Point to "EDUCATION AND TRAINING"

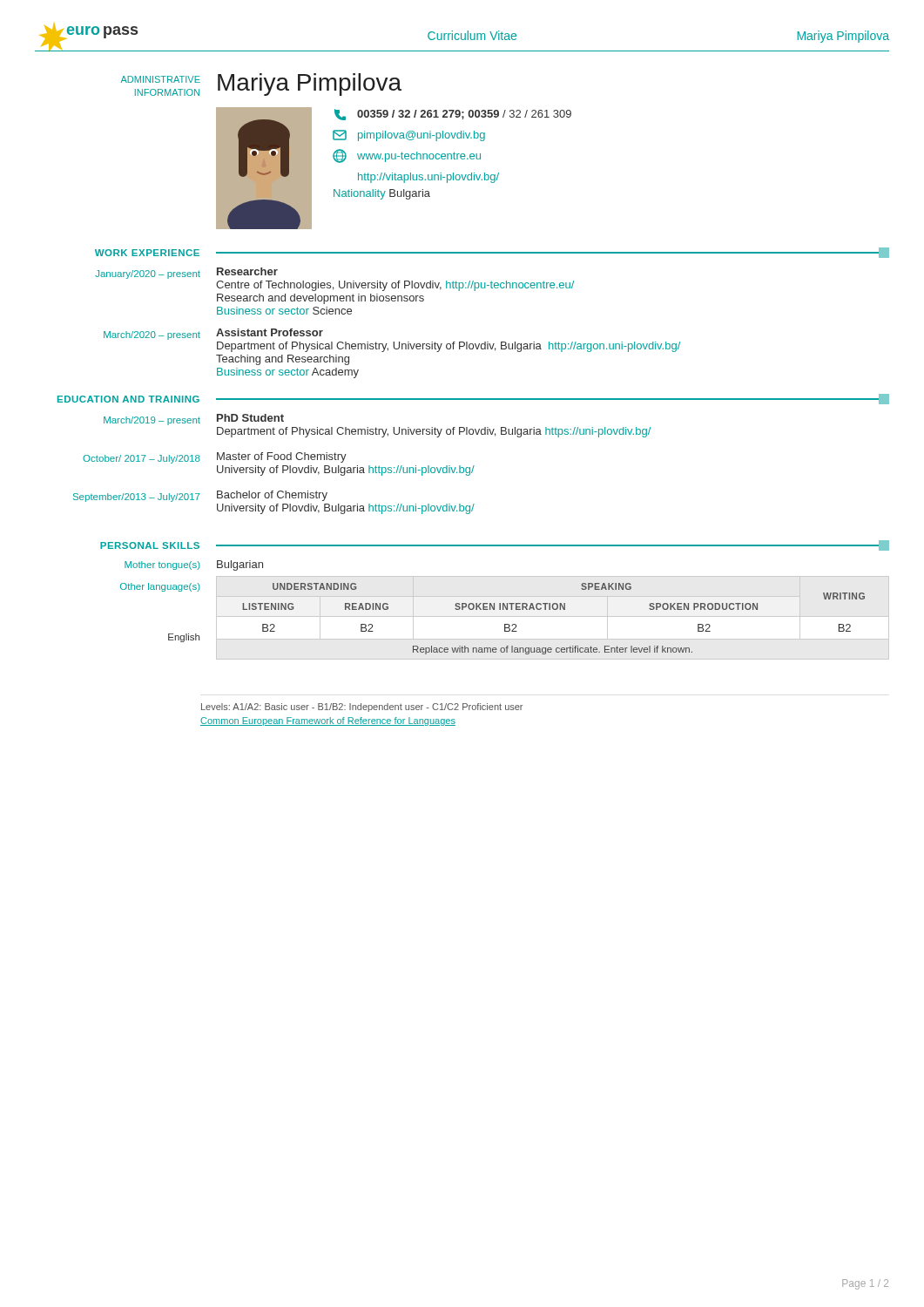click(128, 399)
